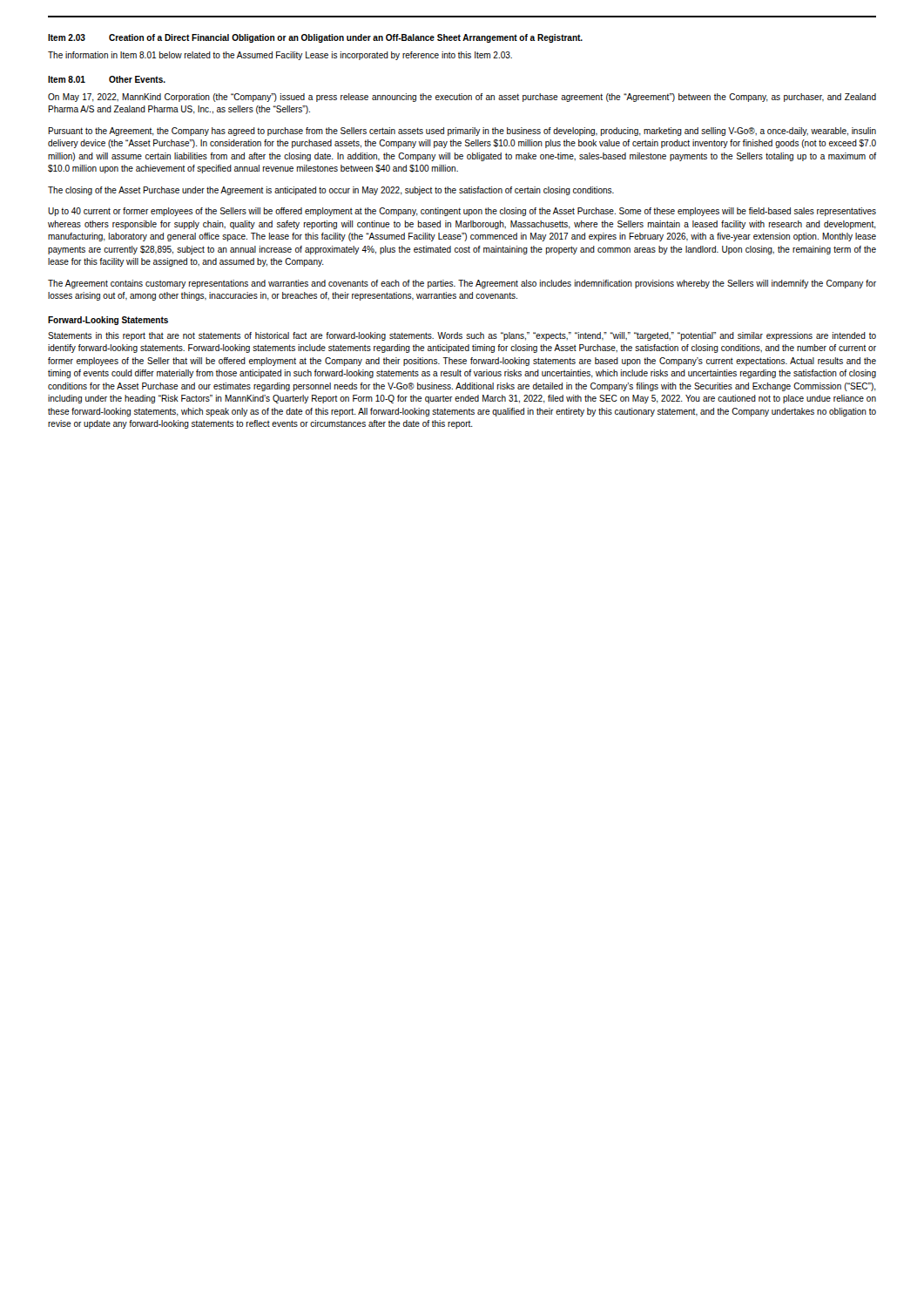Navigate to the text block starting "Up to 40 current or former employees"
Screen dimensions: 1307x924
(462, 237)
